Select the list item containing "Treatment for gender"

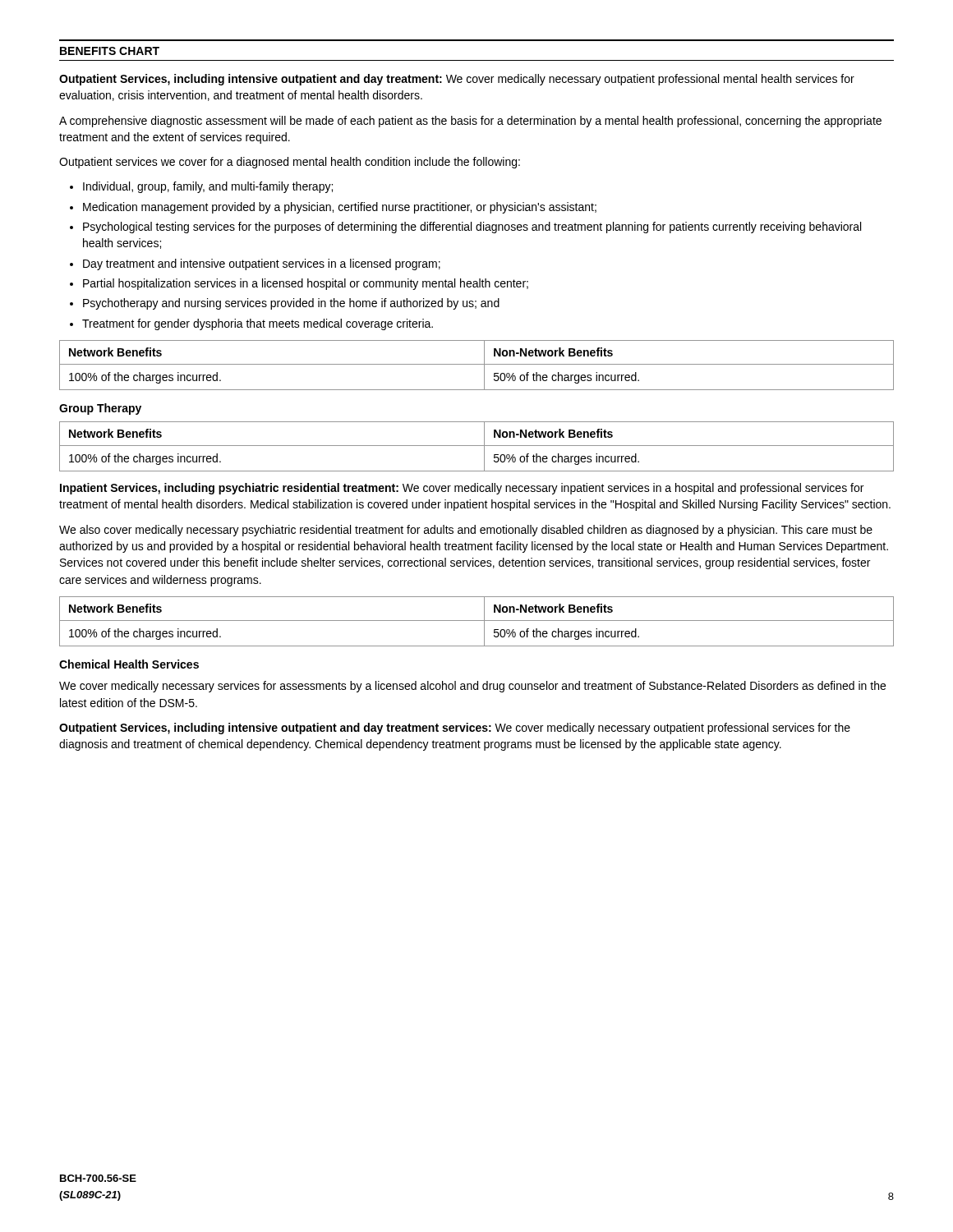(258, 323)
